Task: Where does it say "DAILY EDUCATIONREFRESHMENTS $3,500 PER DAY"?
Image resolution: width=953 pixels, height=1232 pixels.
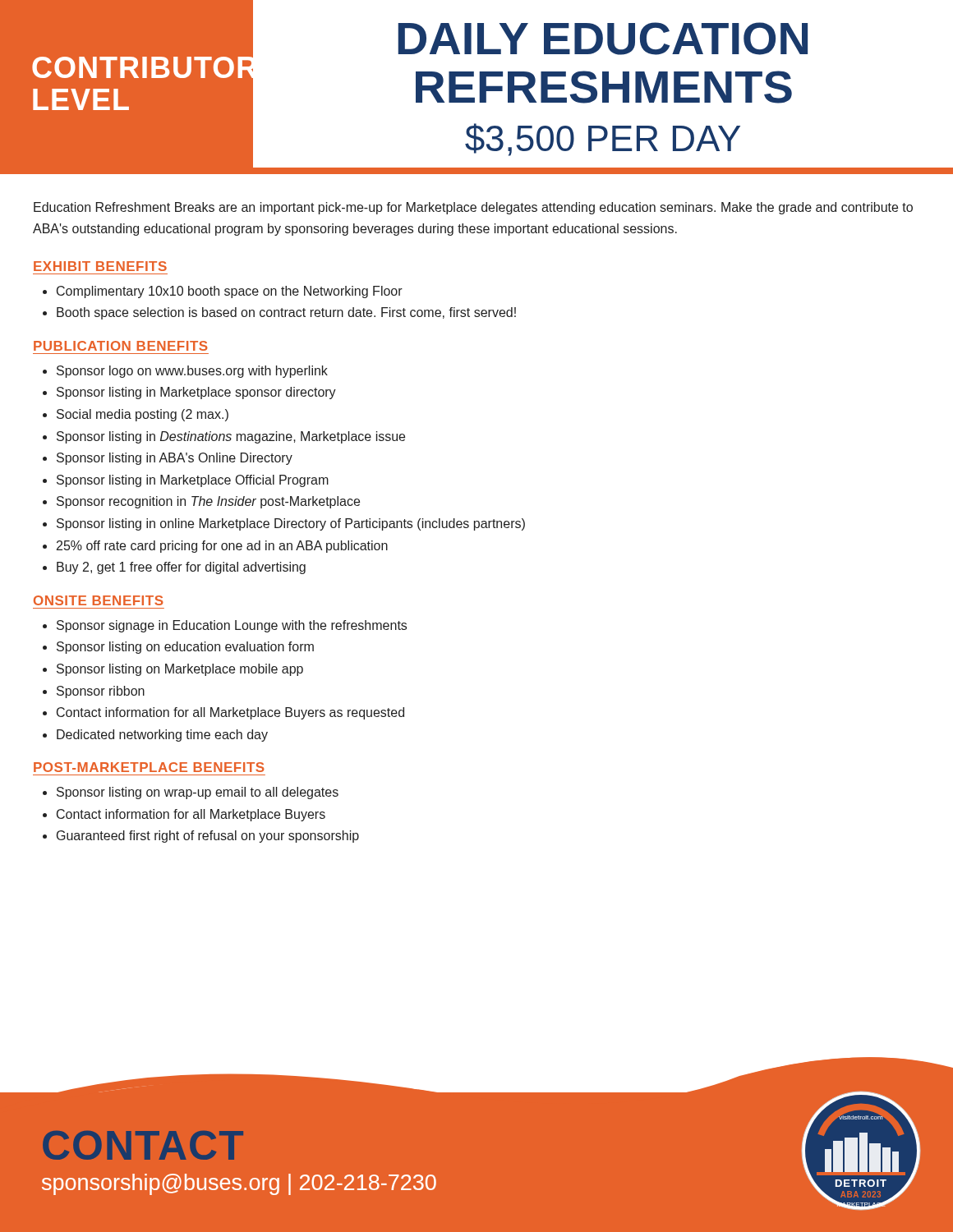Action: click(x=603, y=86)
